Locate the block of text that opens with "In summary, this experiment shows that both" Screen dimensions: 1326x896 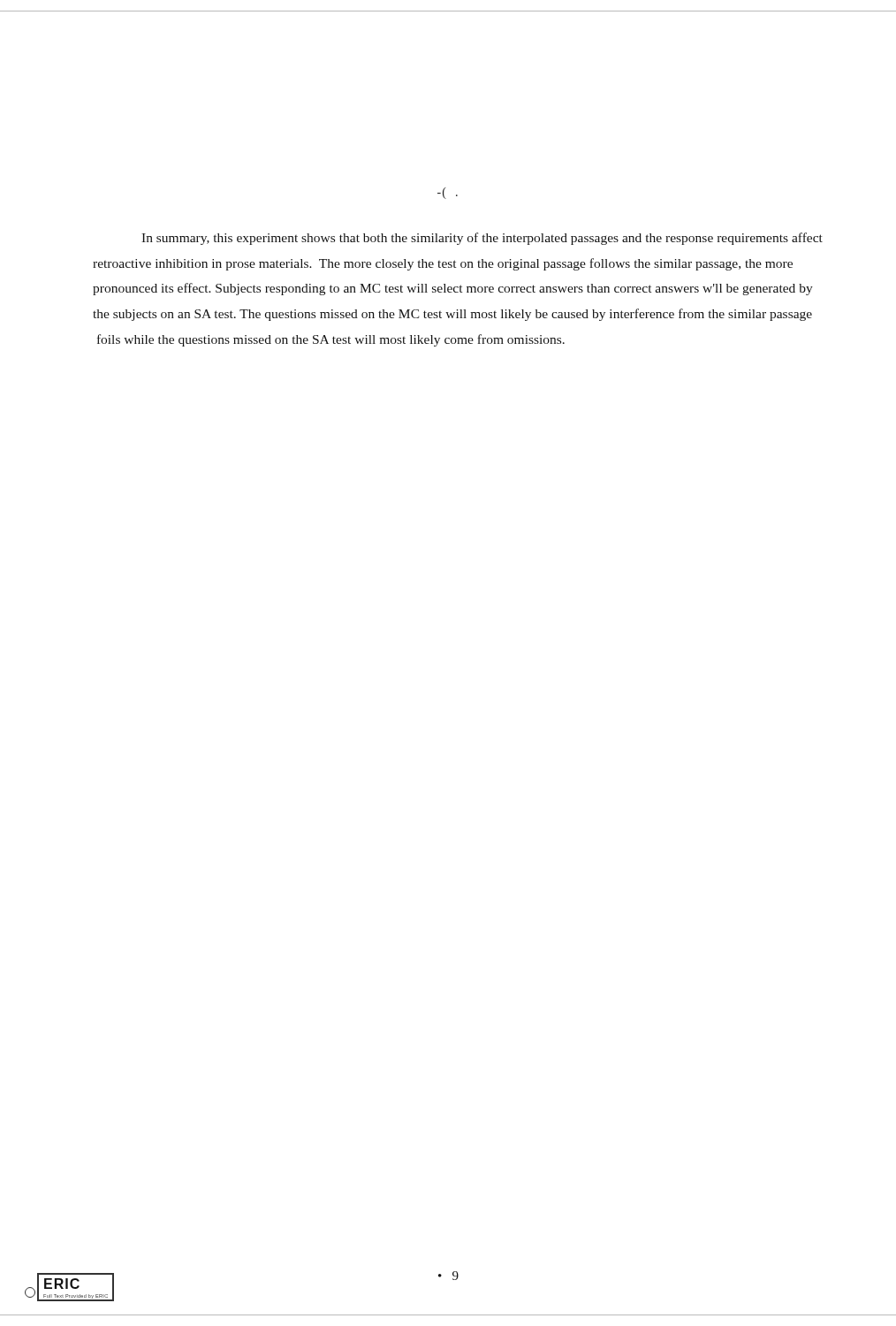point(459,289)
